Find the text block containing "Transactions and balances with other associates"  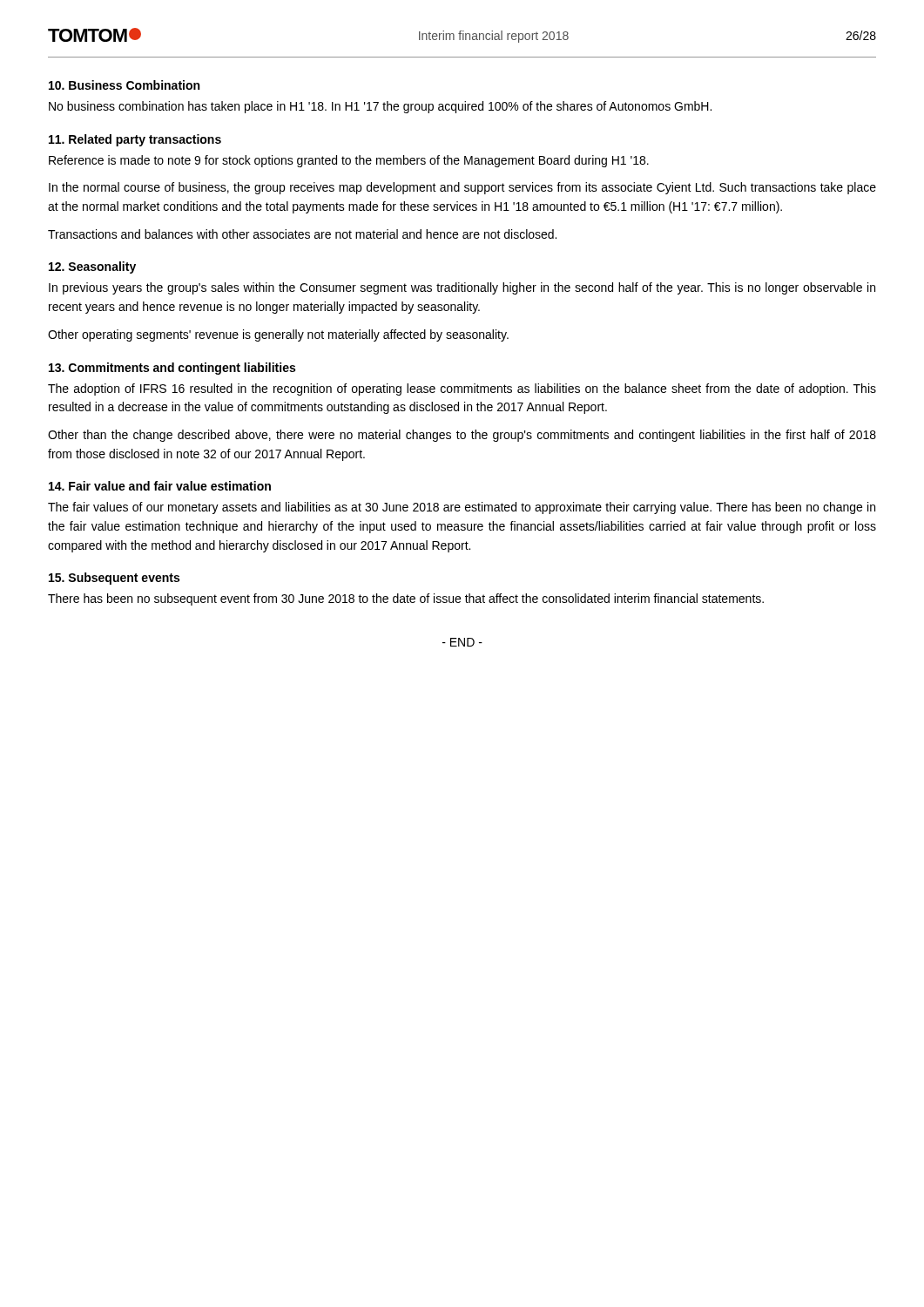pyautogui.click(x=303, y=234)
